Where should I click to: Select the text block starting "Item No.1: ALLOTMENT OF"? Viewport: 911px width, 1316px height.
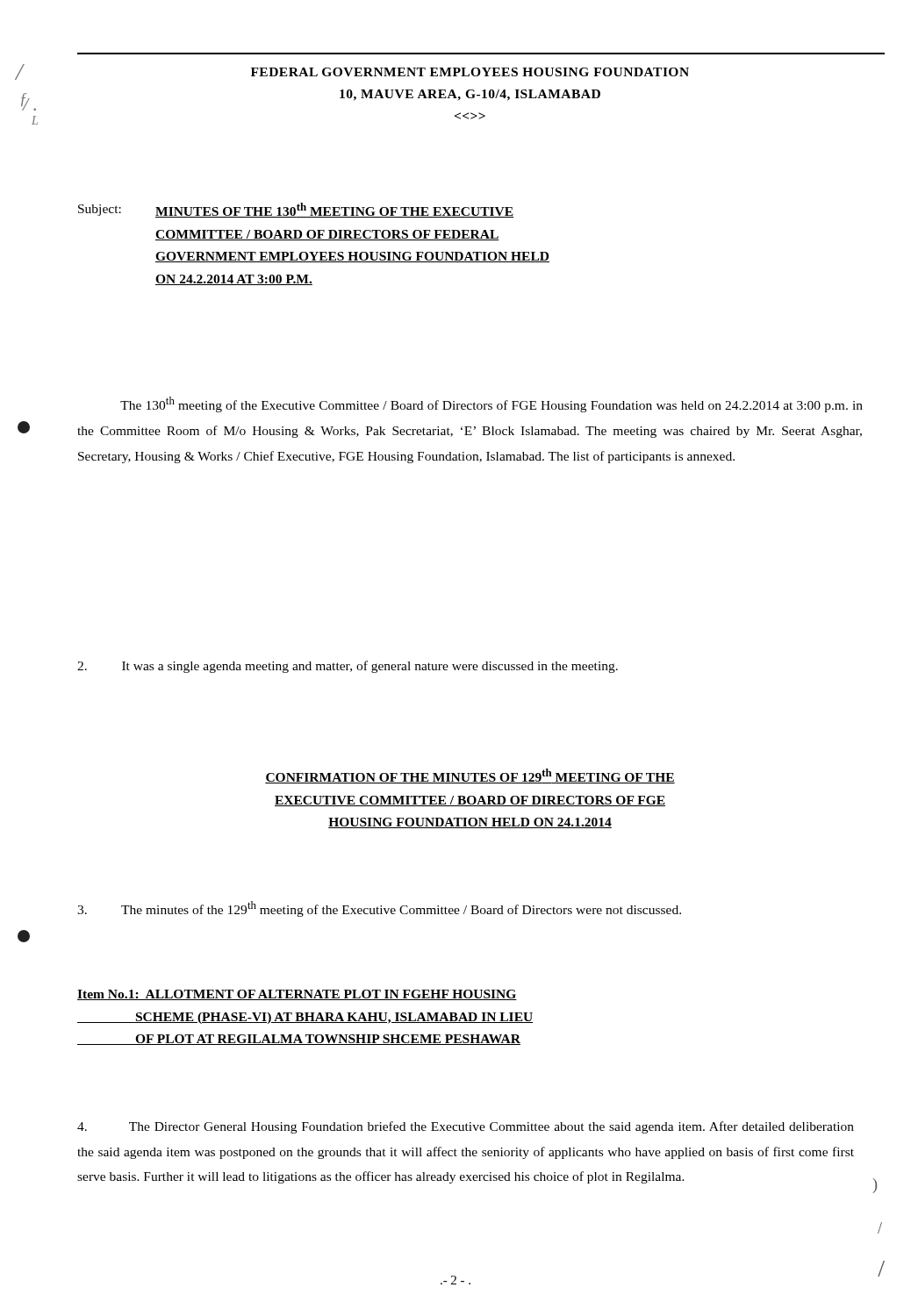(x=305, y=1016)
